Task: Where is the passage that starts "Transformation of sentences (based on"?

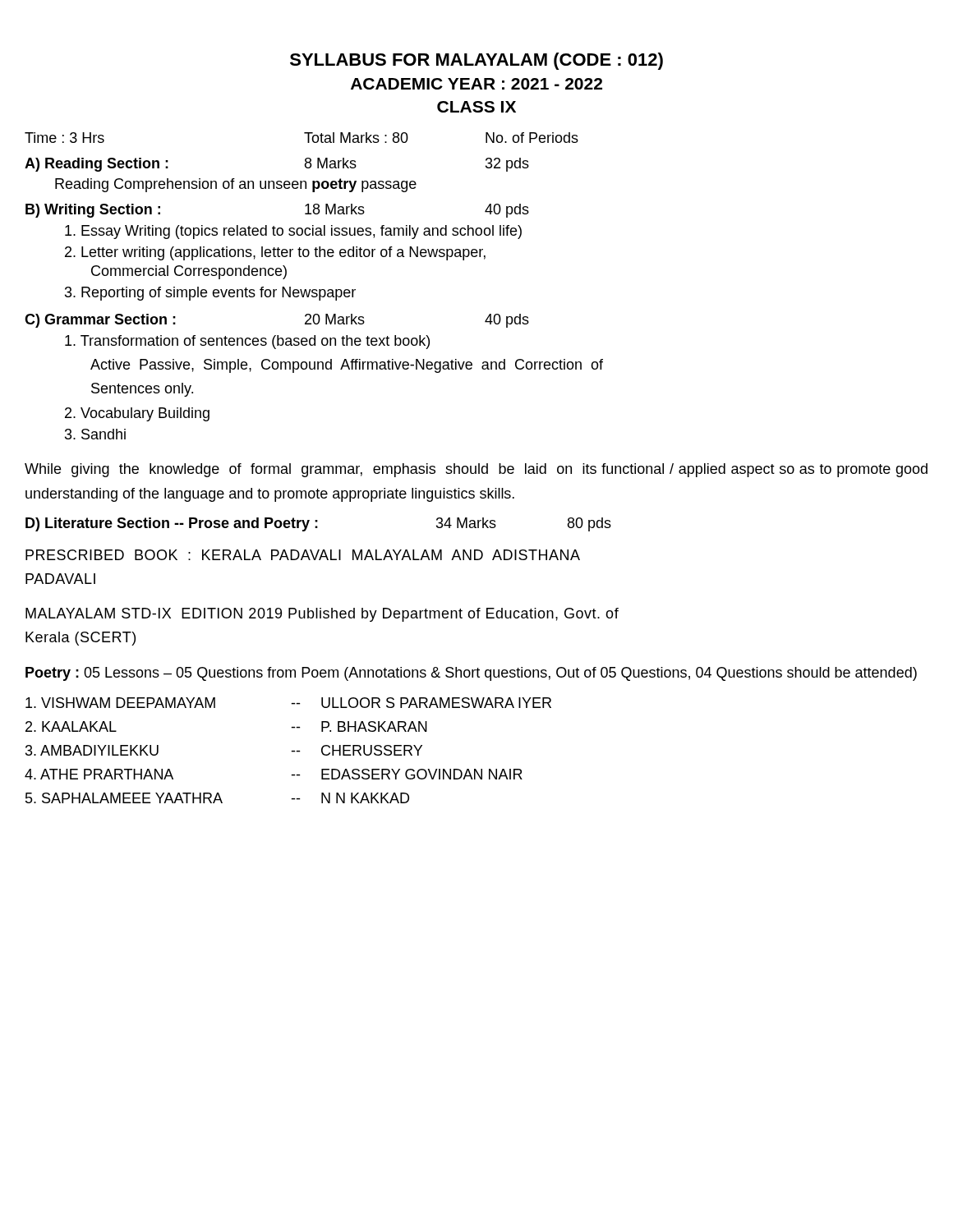Action: pos(247,341)
